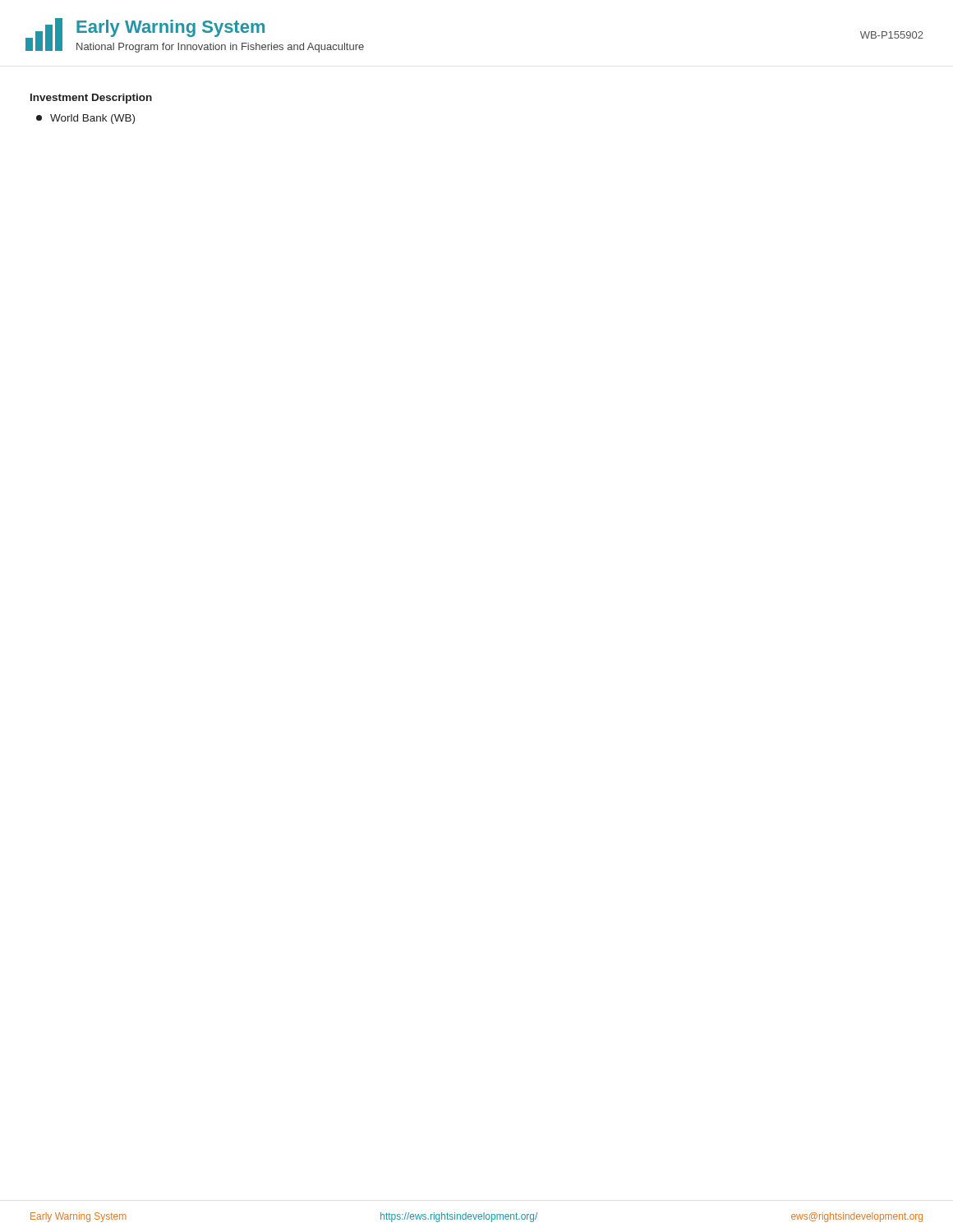Click on the element starting "World Bank (WB)"
The width and height of the screenshot is (953, 1232).
86,118
